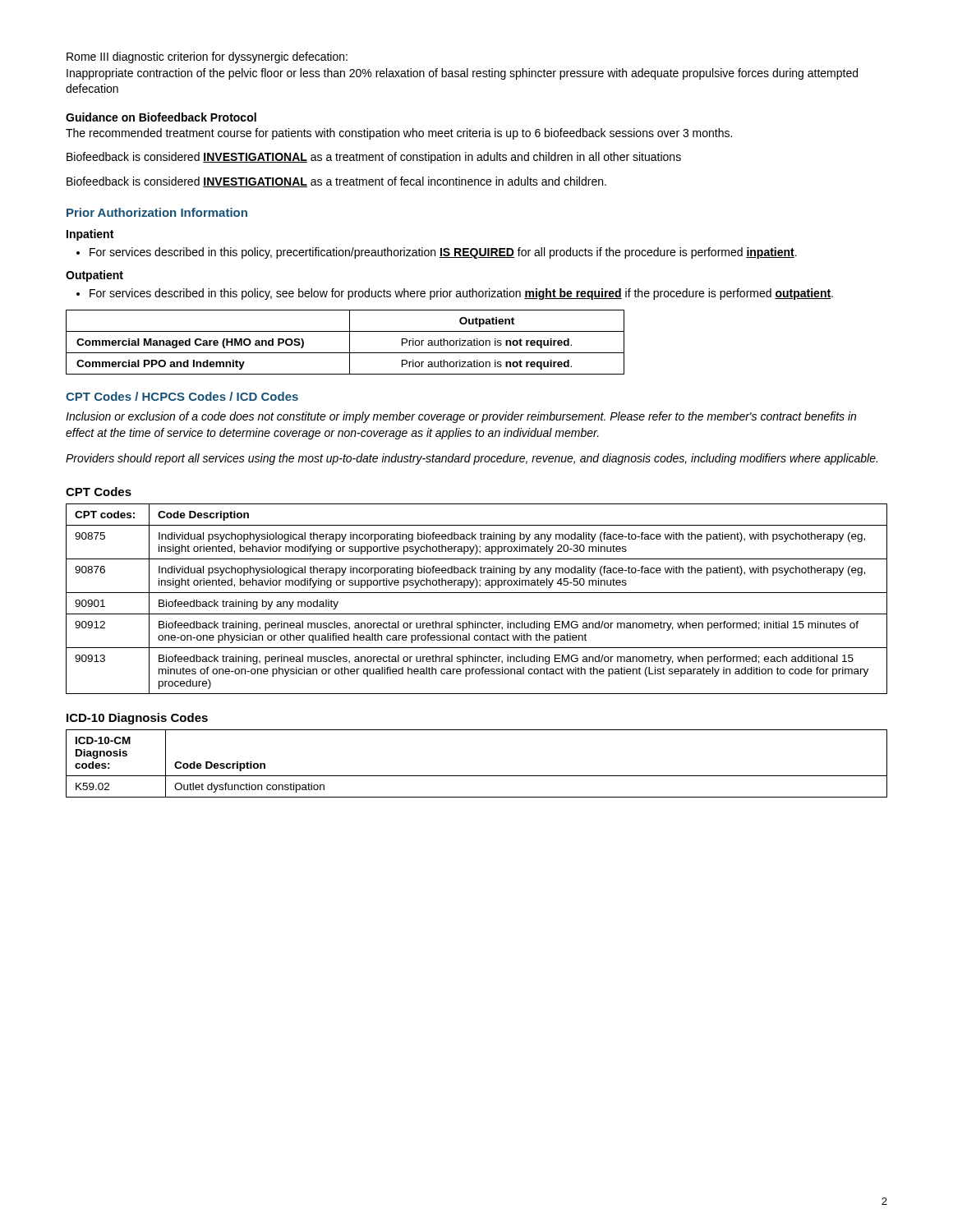Image resolution: width=953 pixels, height=1232 pixels.
Task: Find the text starting "Inclusion or exclusion of"
Action: 461,425
